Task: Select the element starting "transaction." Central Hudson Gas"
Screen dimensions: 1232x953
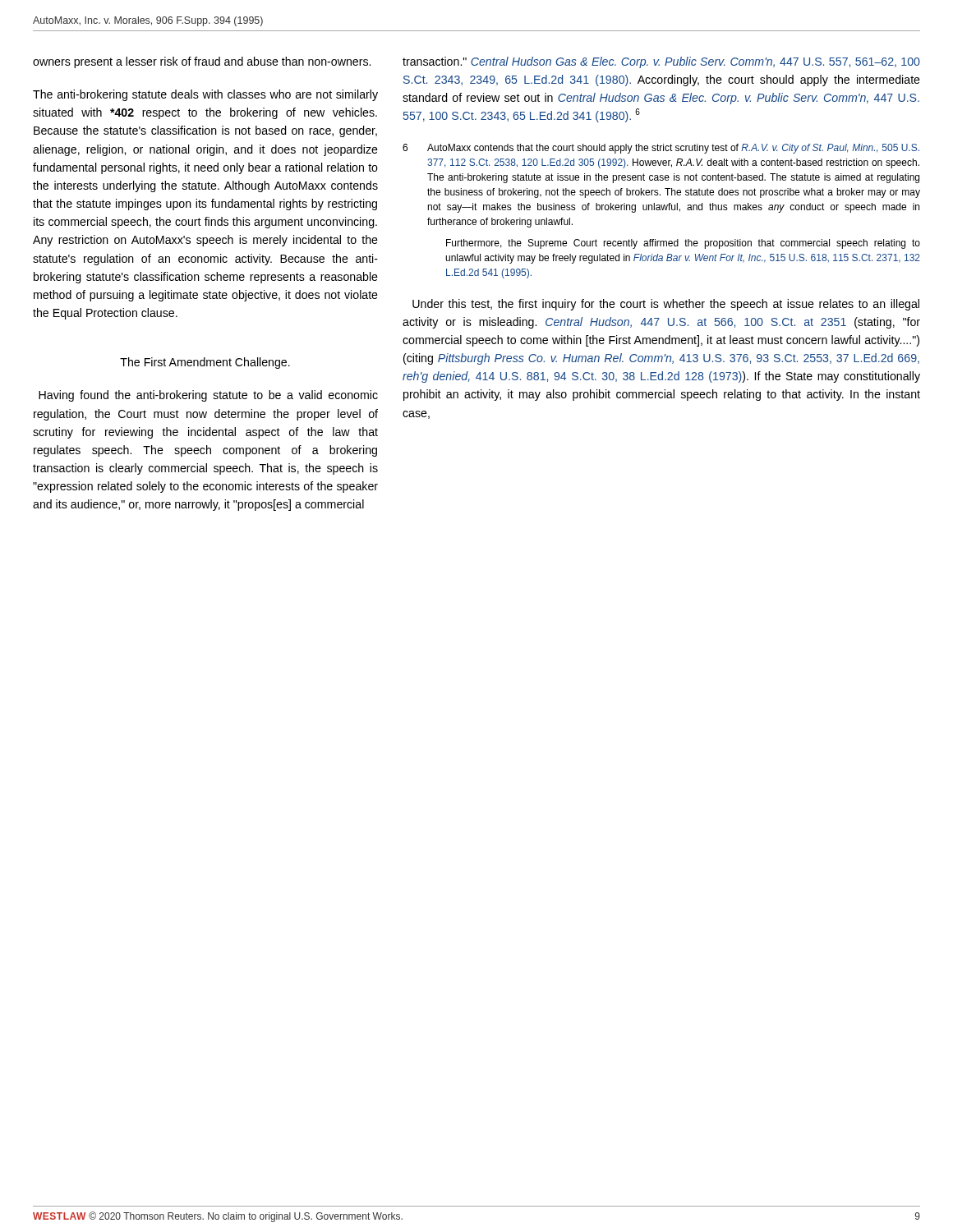Action: click(661, 89)
